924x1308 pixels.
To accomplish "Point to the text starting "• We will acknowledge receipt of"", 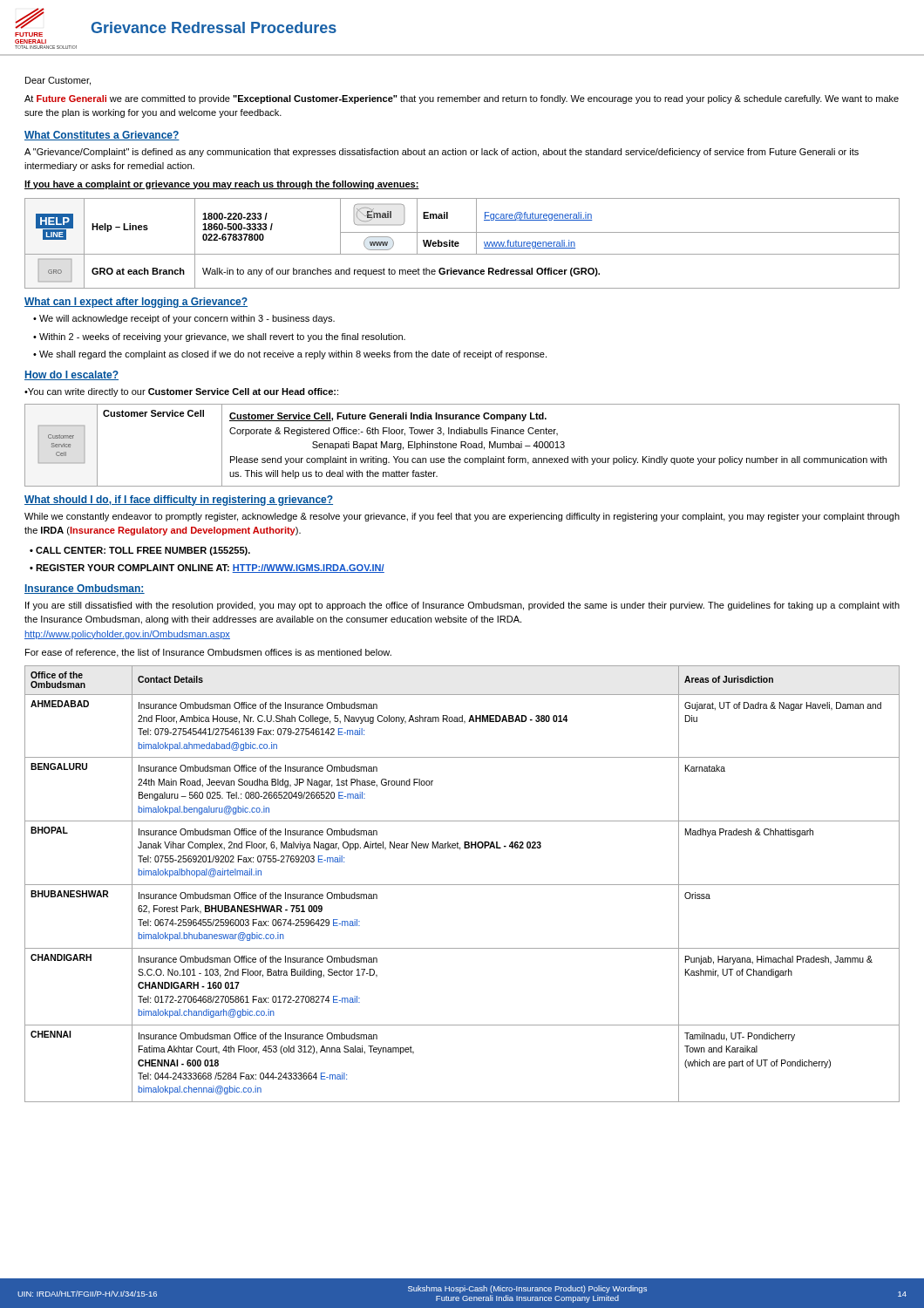I will pos(184,318).
